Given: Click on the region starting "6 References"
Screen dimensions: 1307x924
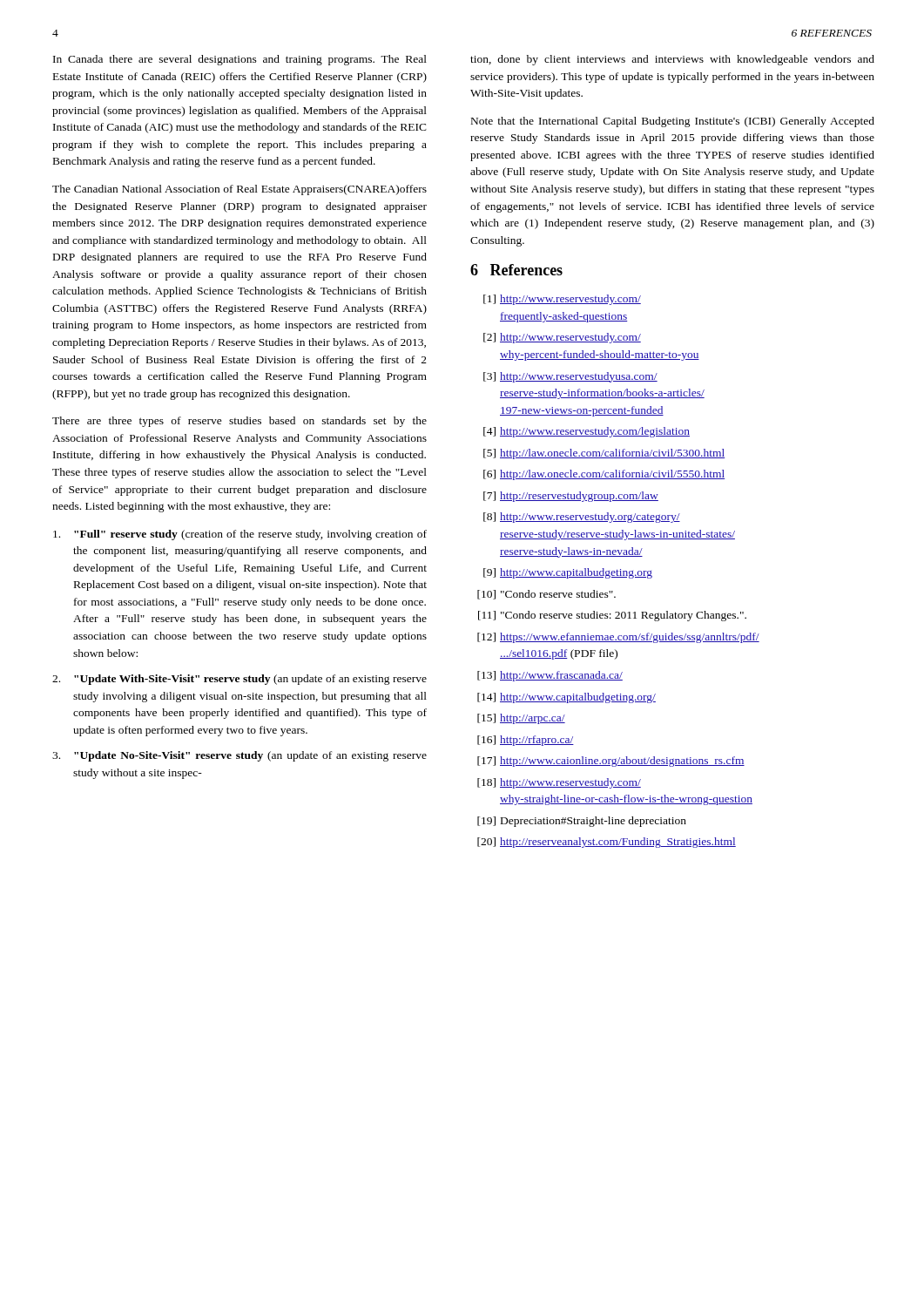Looking at the screenshot, I should 517,270.
